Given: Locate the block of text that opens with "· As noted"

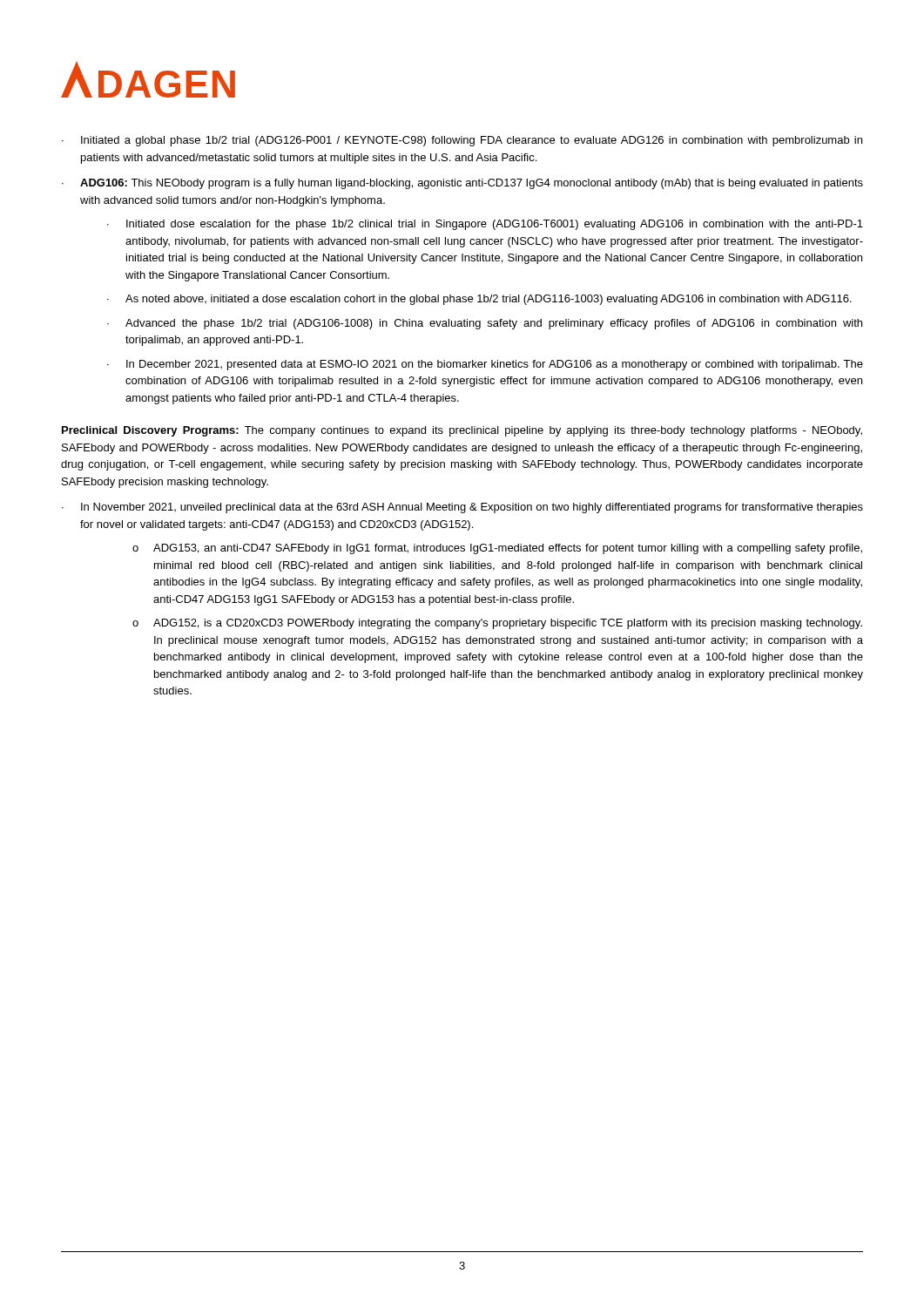Looking at the screenshot, I should coord(485,299).
